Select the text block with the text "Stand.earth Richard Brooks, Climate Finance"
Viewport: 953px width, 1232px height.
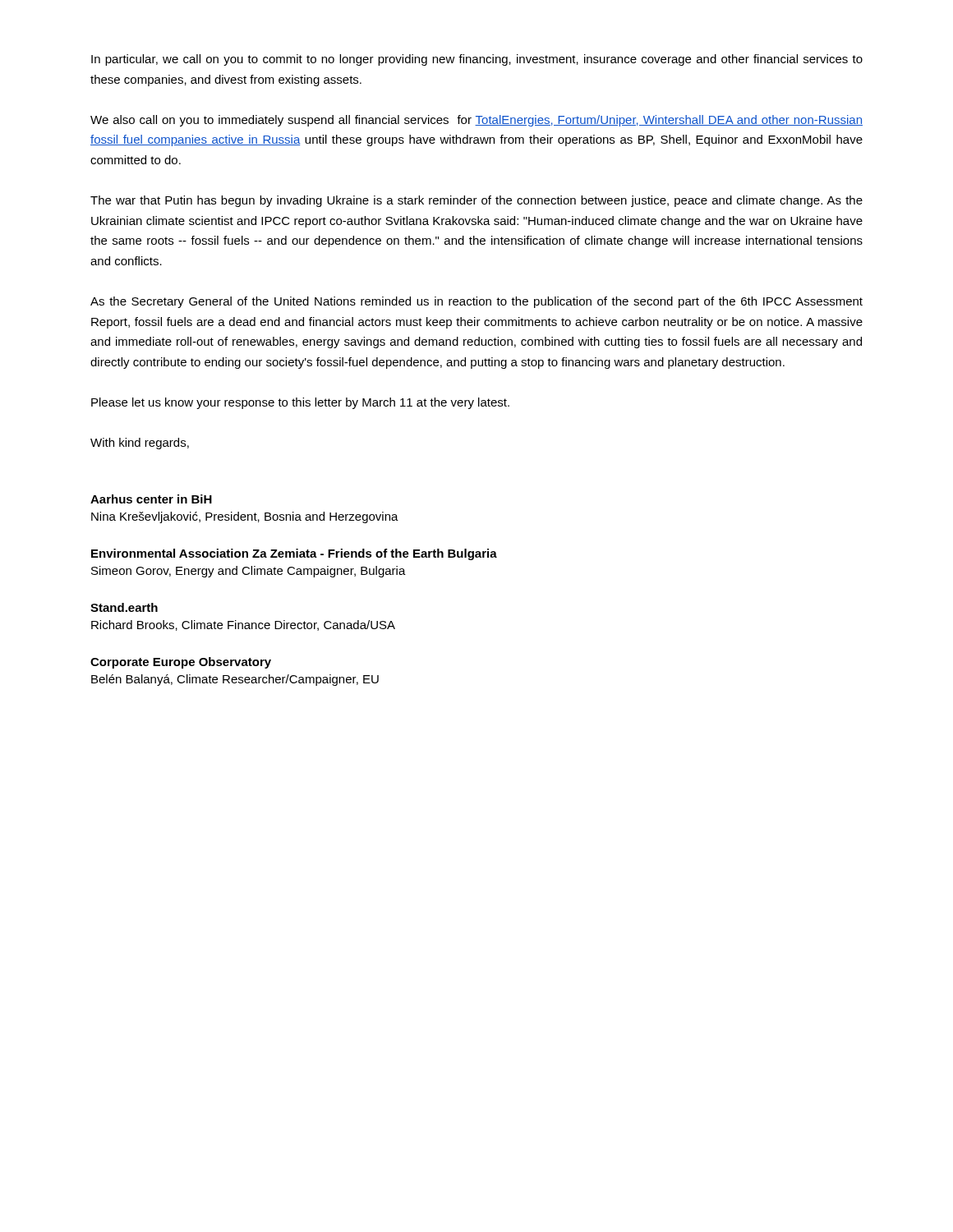click(124, 607)
